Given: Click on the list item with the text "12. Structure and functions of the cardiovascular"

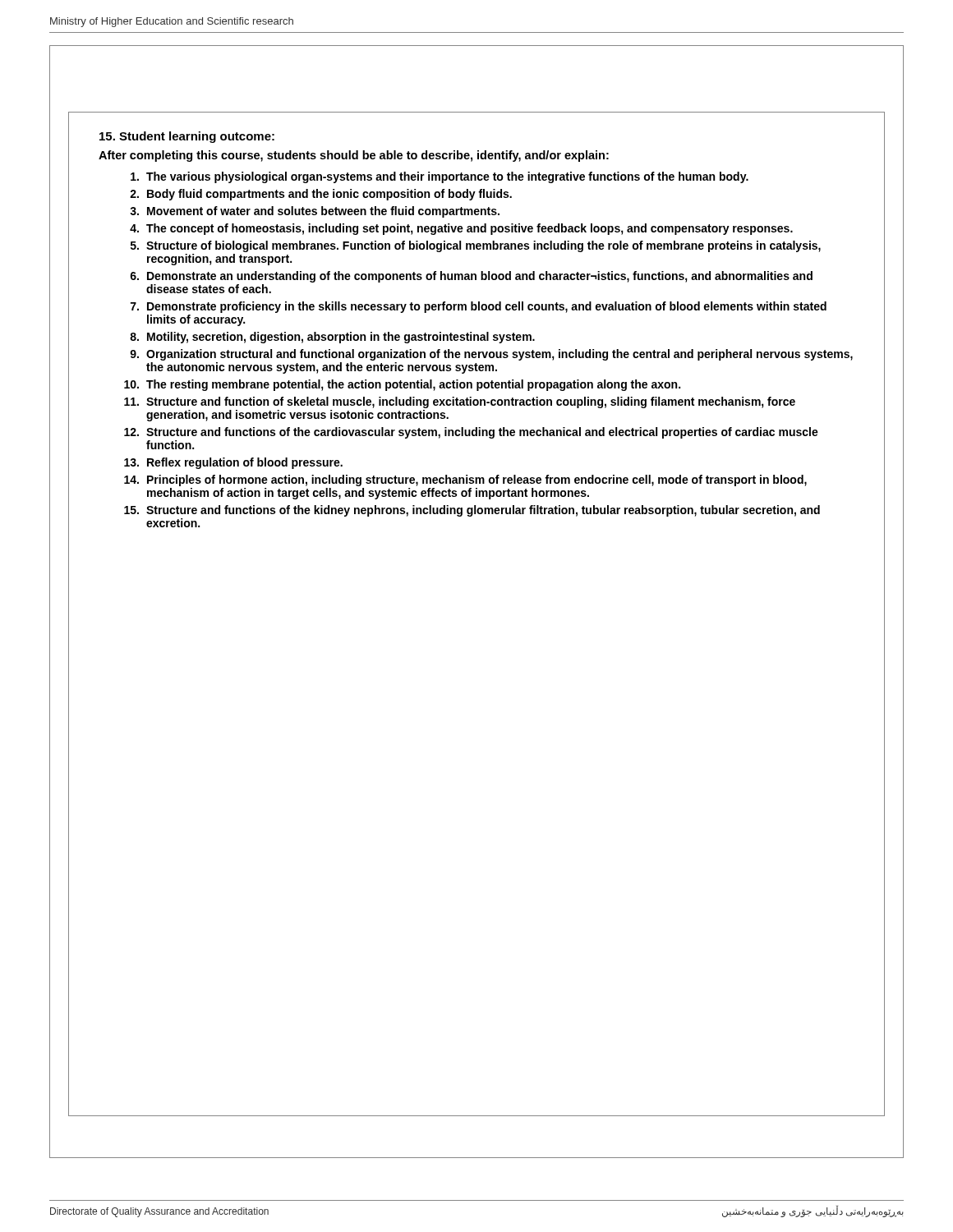Looking at the screenshot, I should click(476, 439).
